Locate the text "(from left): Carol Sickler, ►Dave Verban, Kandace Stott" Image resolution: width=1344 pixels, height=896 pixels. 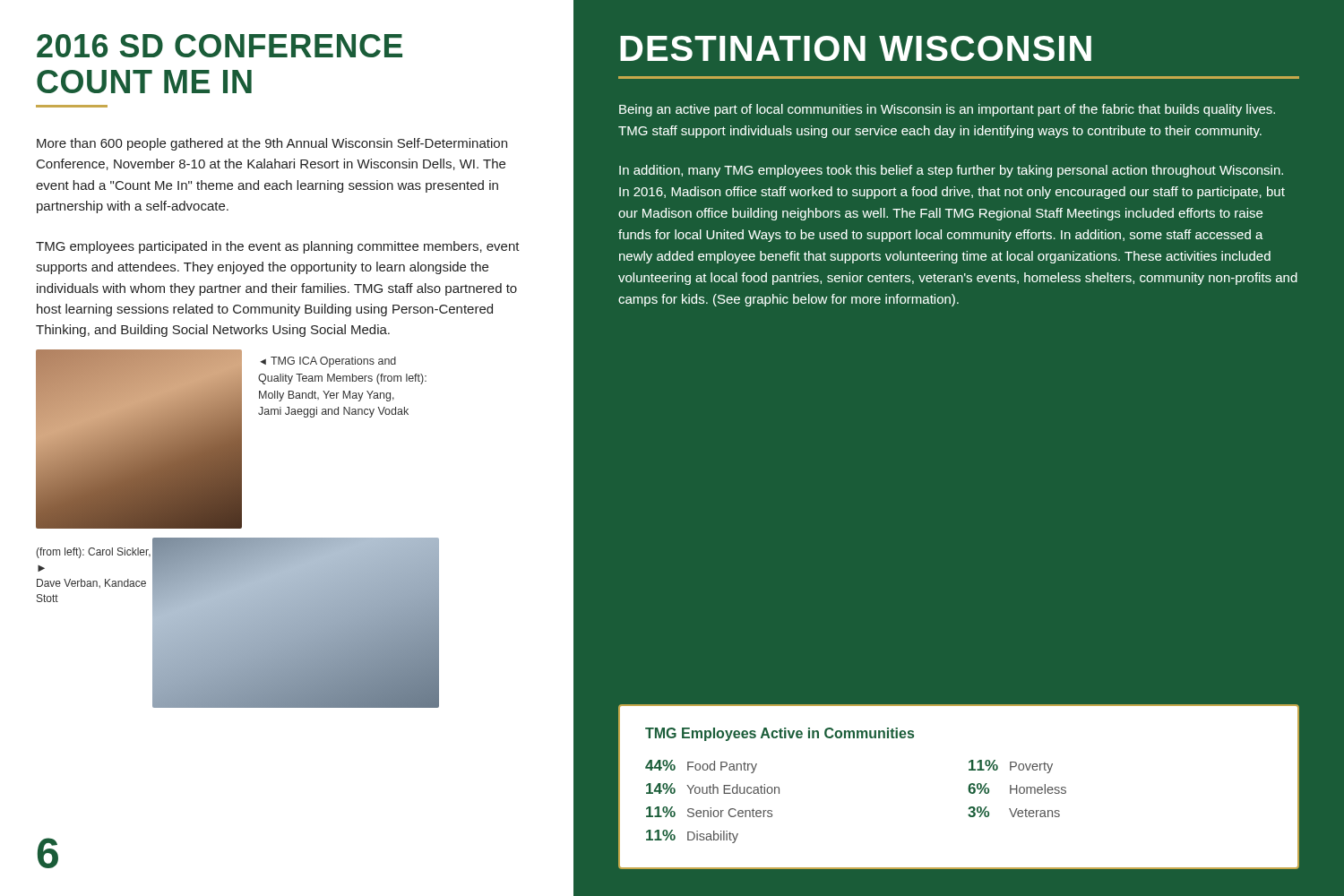point(94,575)
